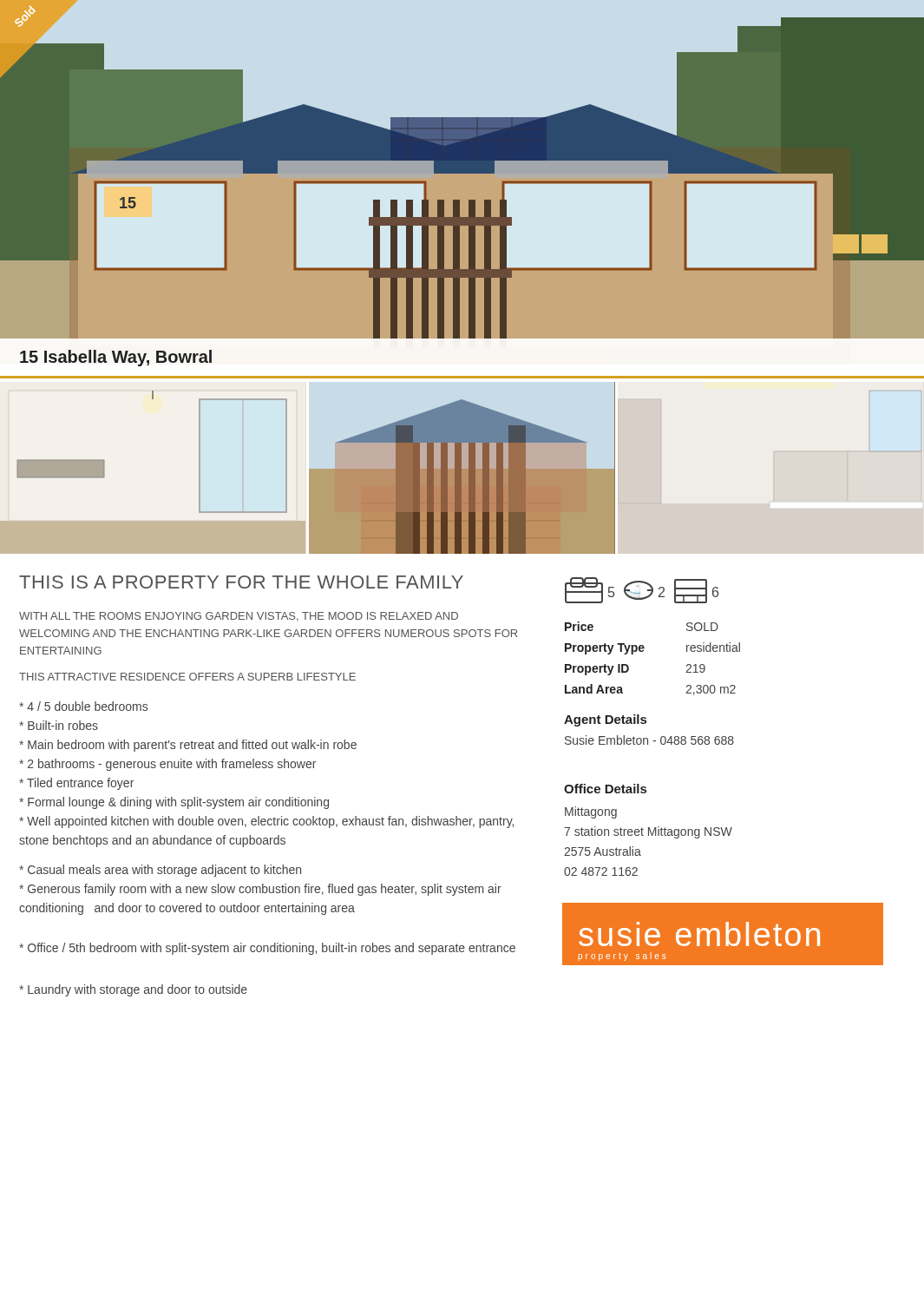Find the infographic
924x1302 pixels.
click(729, 593)
